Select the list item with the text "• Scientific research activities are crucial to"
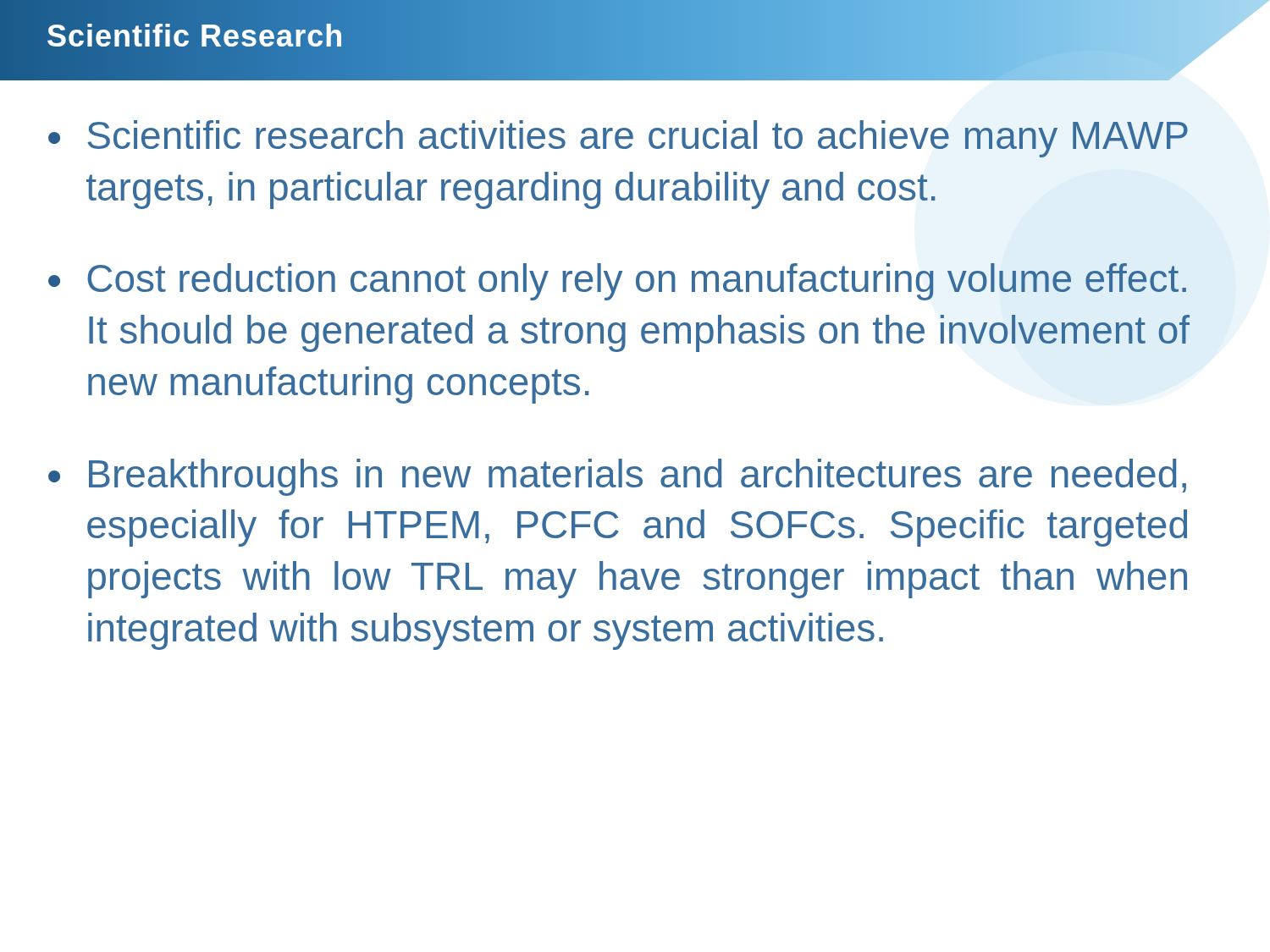Screen dimensions: 952x1270 [618, 161]
